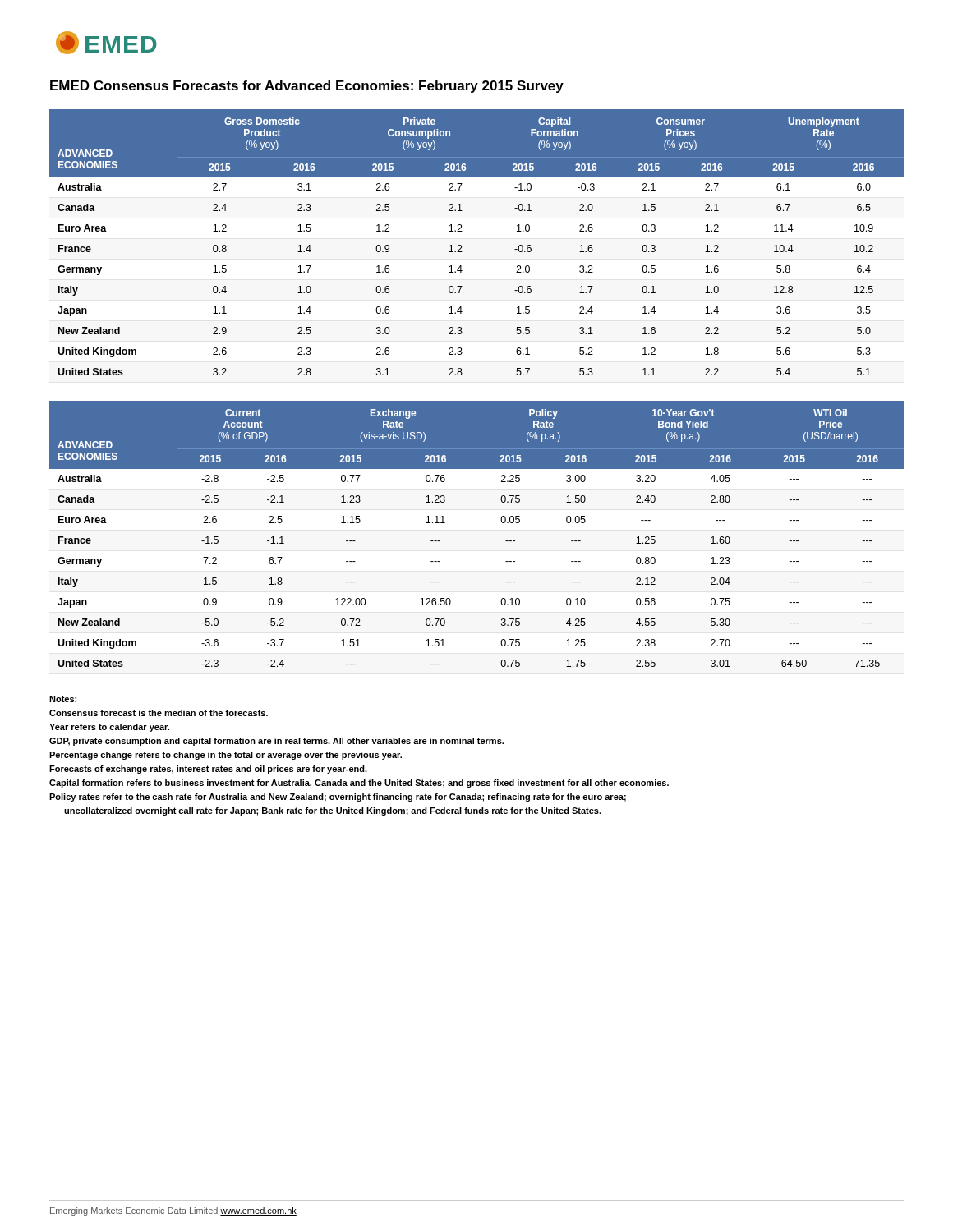
Task: Select the logo
Action: (x=476, y=47)
